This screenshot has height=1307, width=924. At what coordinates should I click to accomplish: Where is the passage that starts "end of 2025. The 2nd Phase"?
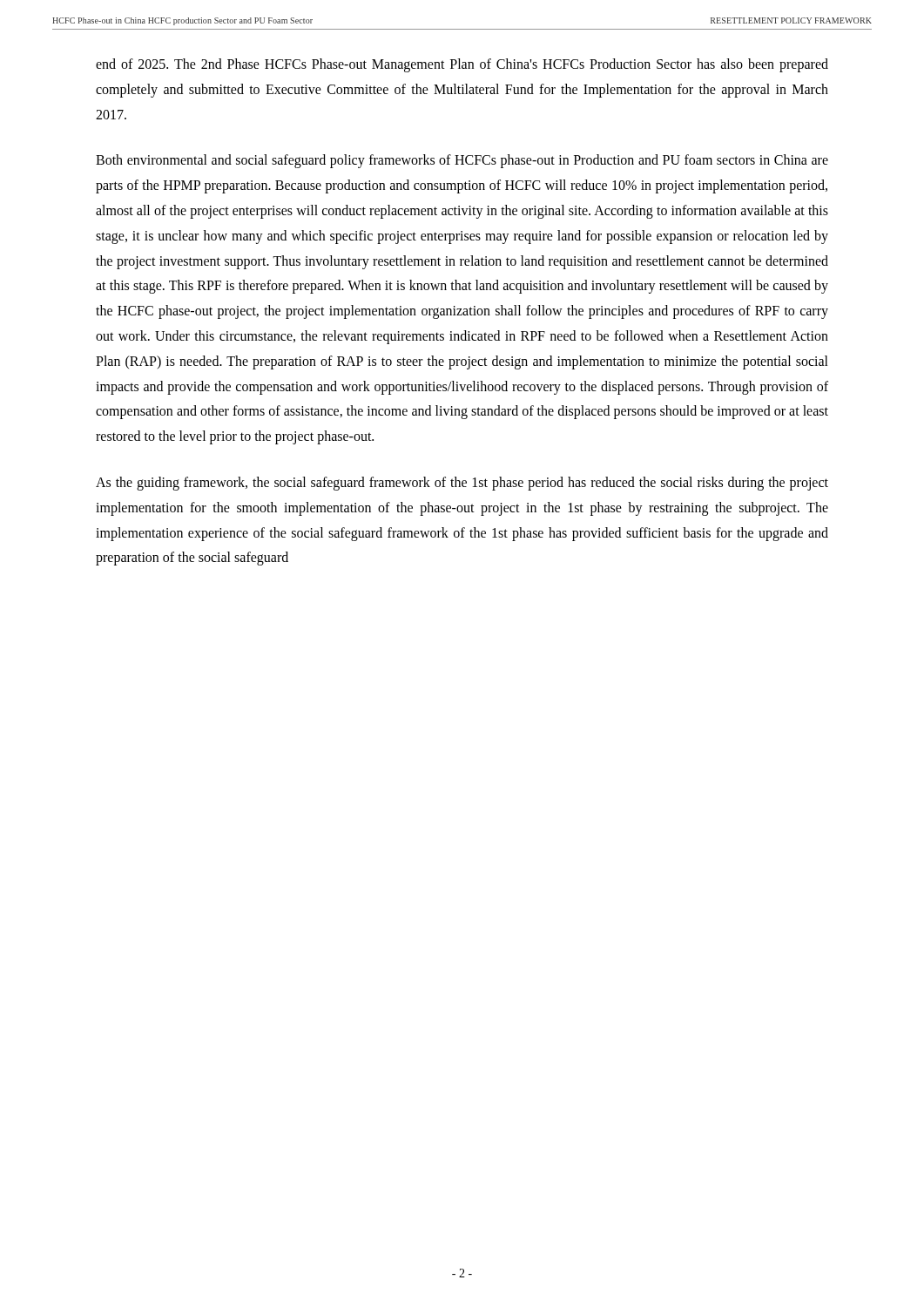pos(462,89)
